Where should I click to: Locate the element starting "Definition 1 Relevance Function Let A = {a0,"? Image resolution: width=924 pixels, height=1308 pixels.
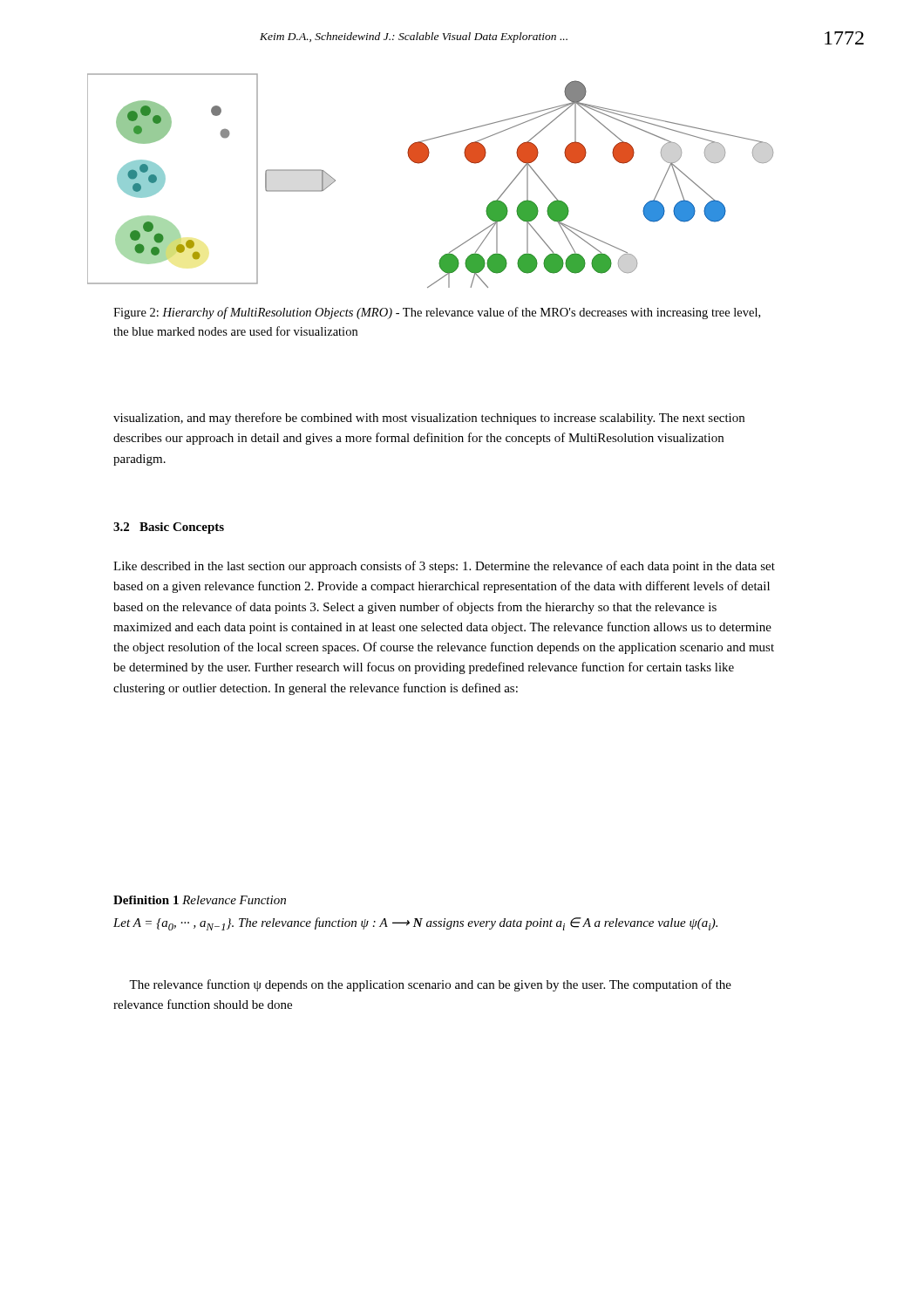pos(445,913)
